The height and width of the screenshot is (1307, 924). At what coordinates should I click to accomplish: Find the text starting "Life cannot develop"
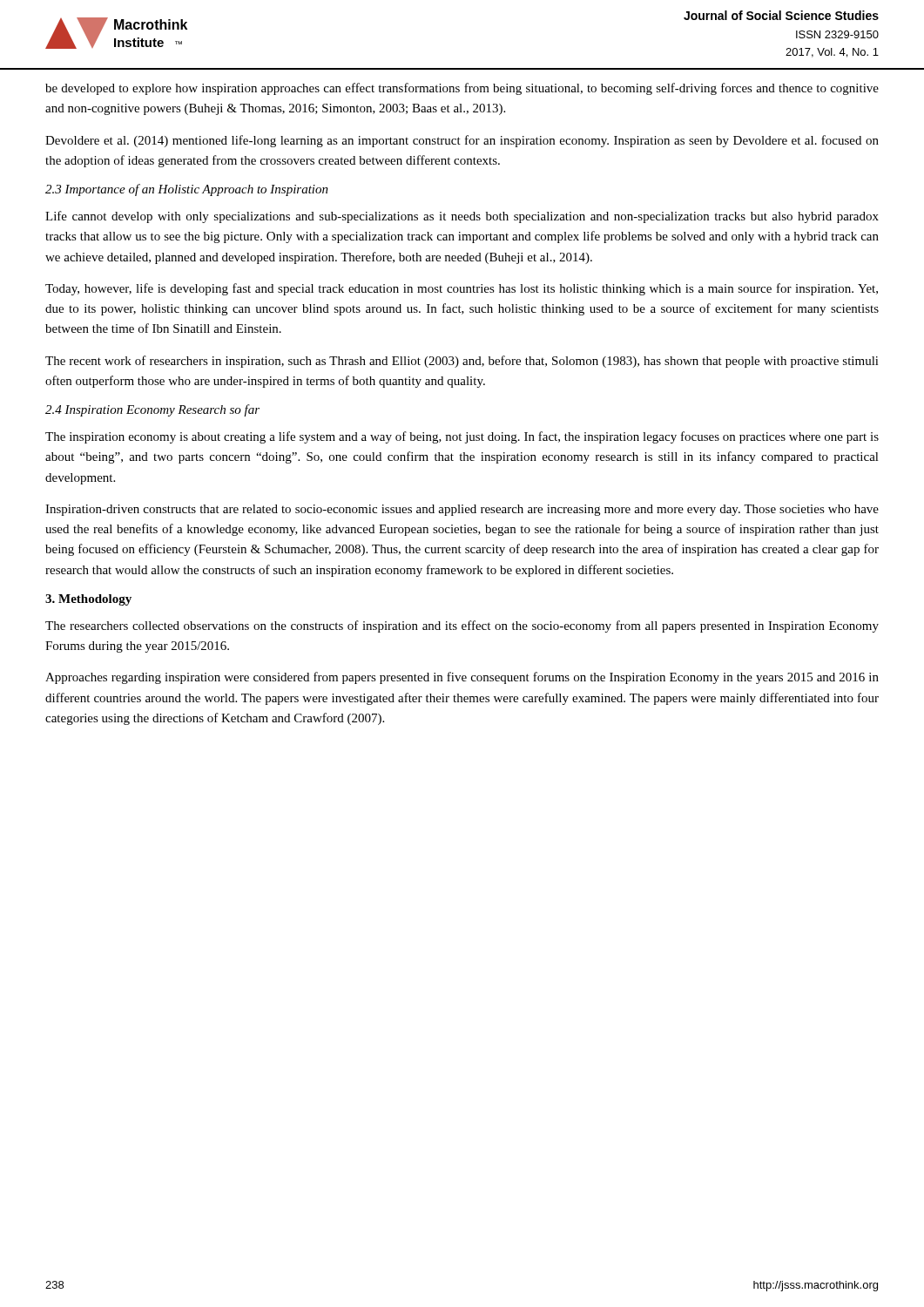462,236
